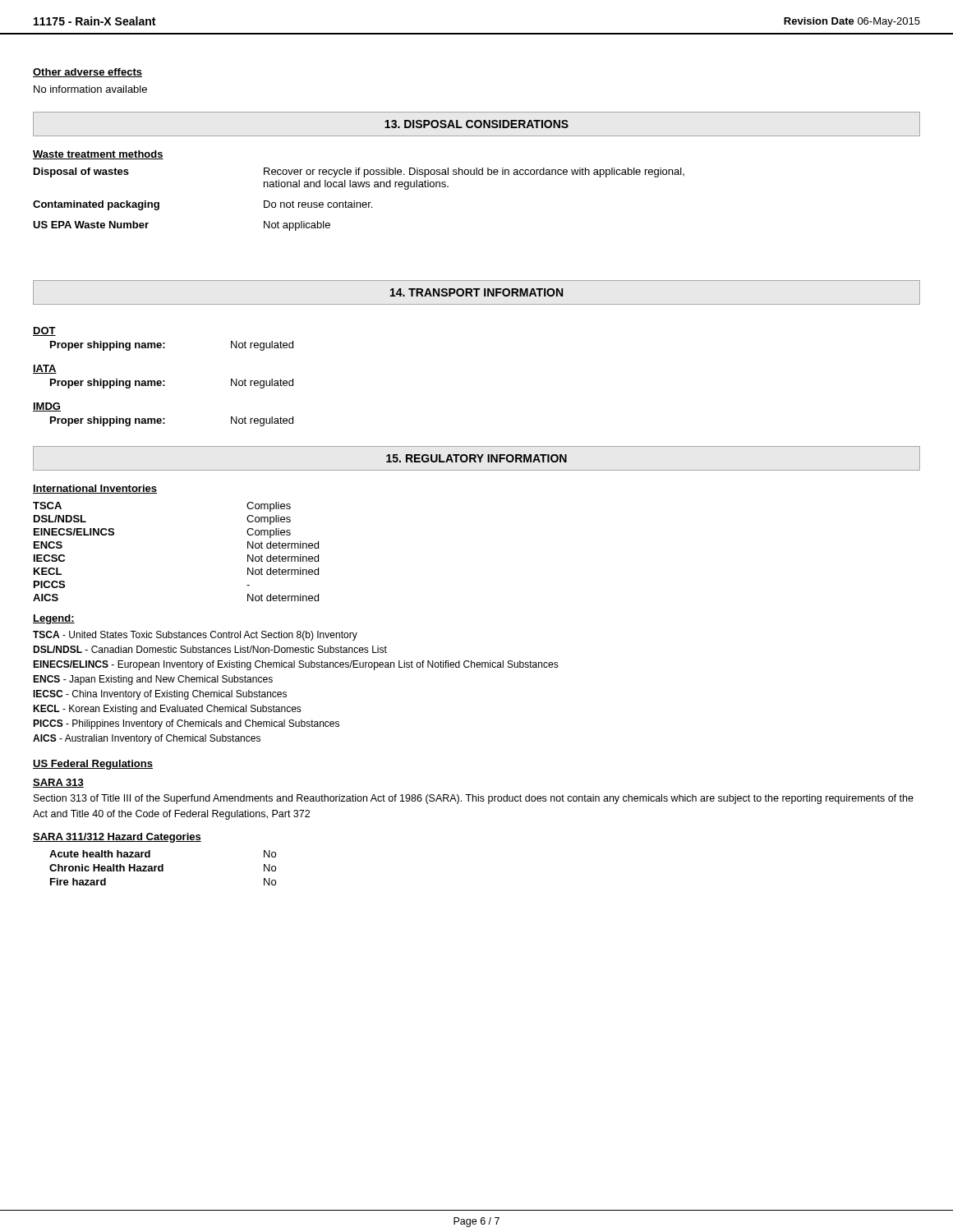Select the text with the text "Waste treatment methods"
The width and height of the screenshot is (953, 1232).
(98, 154)
